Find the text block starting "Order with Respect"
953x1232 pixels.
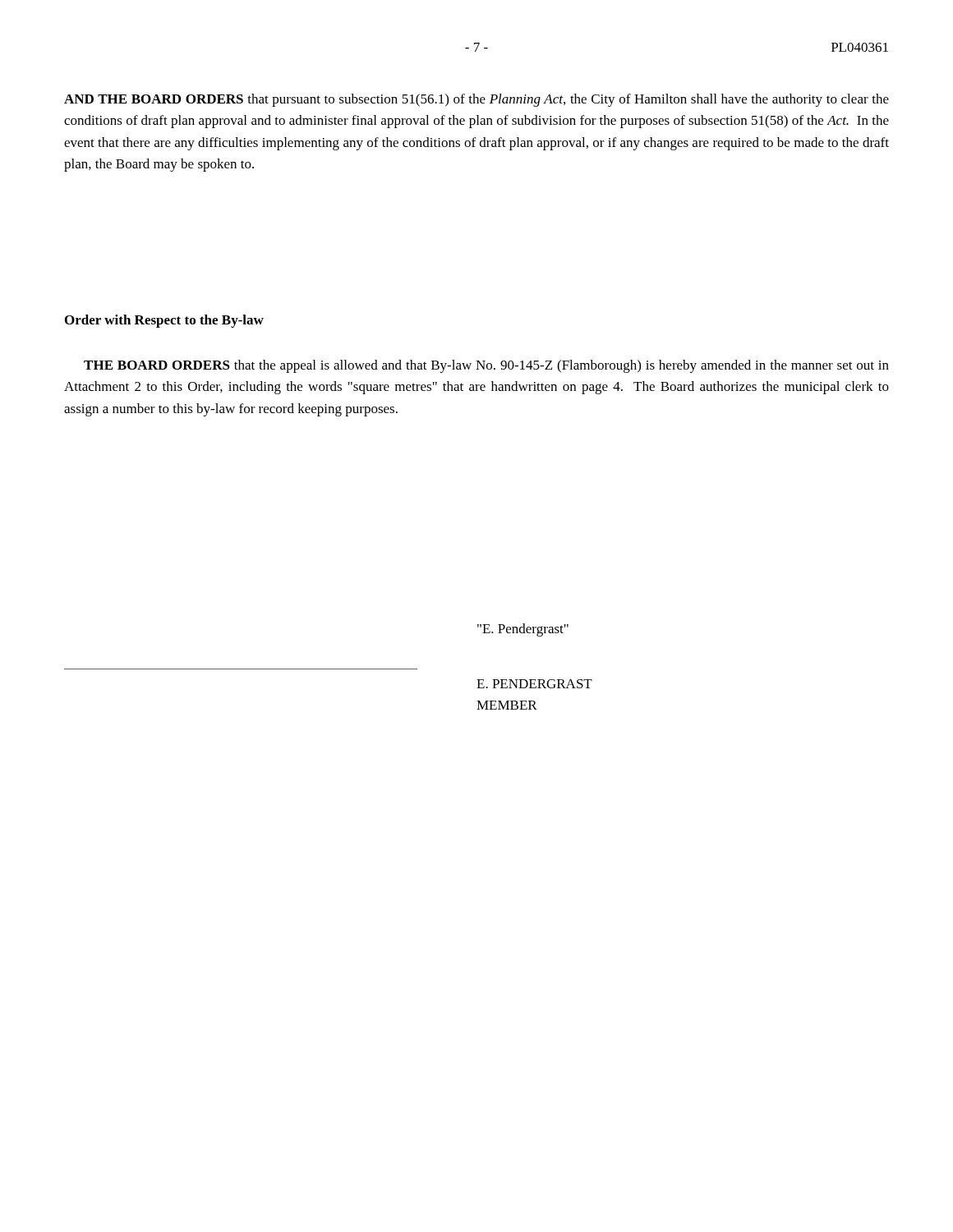(164, 320)
